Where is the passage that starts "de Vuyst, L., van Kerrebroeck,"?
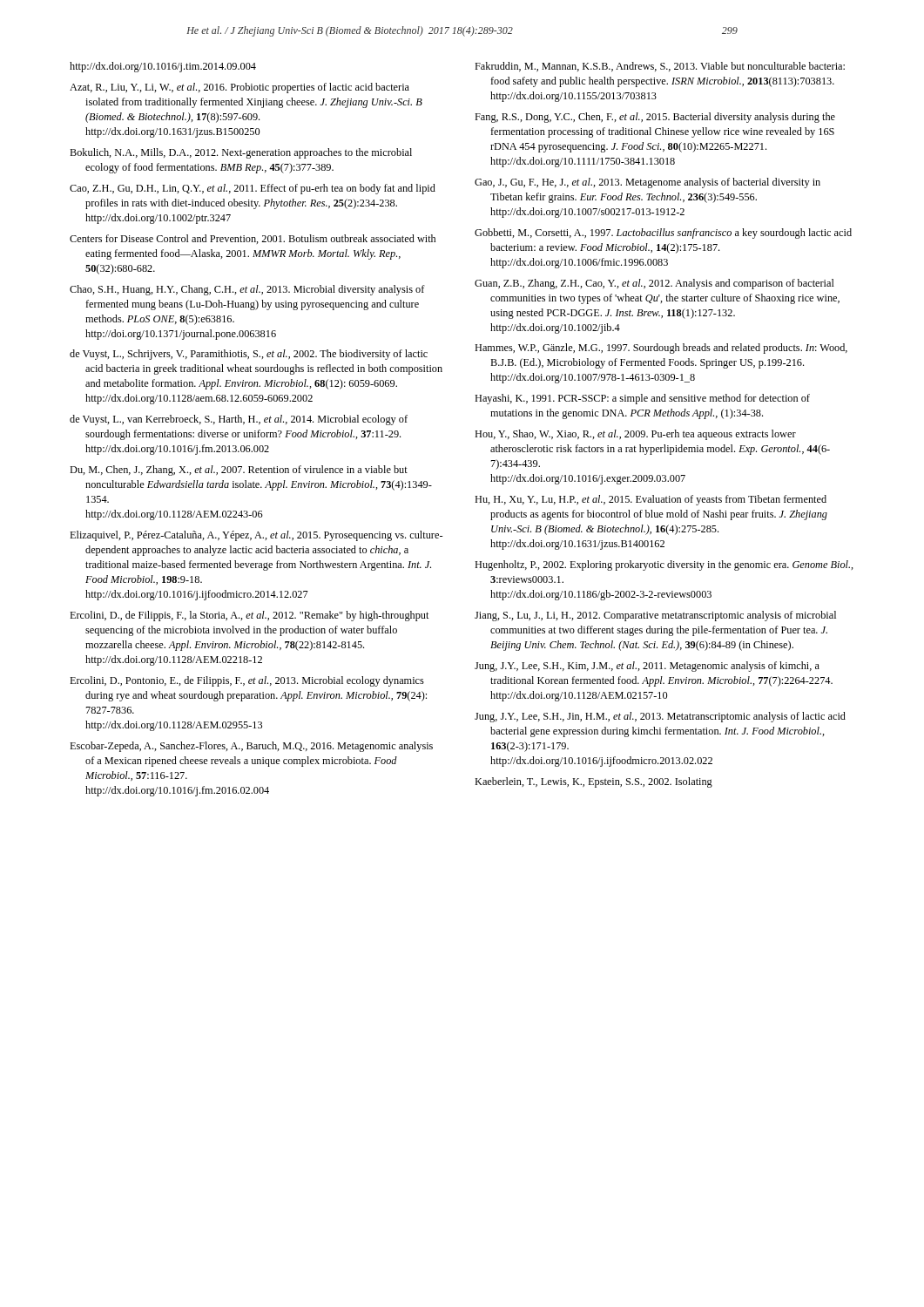 pos(239,434)
